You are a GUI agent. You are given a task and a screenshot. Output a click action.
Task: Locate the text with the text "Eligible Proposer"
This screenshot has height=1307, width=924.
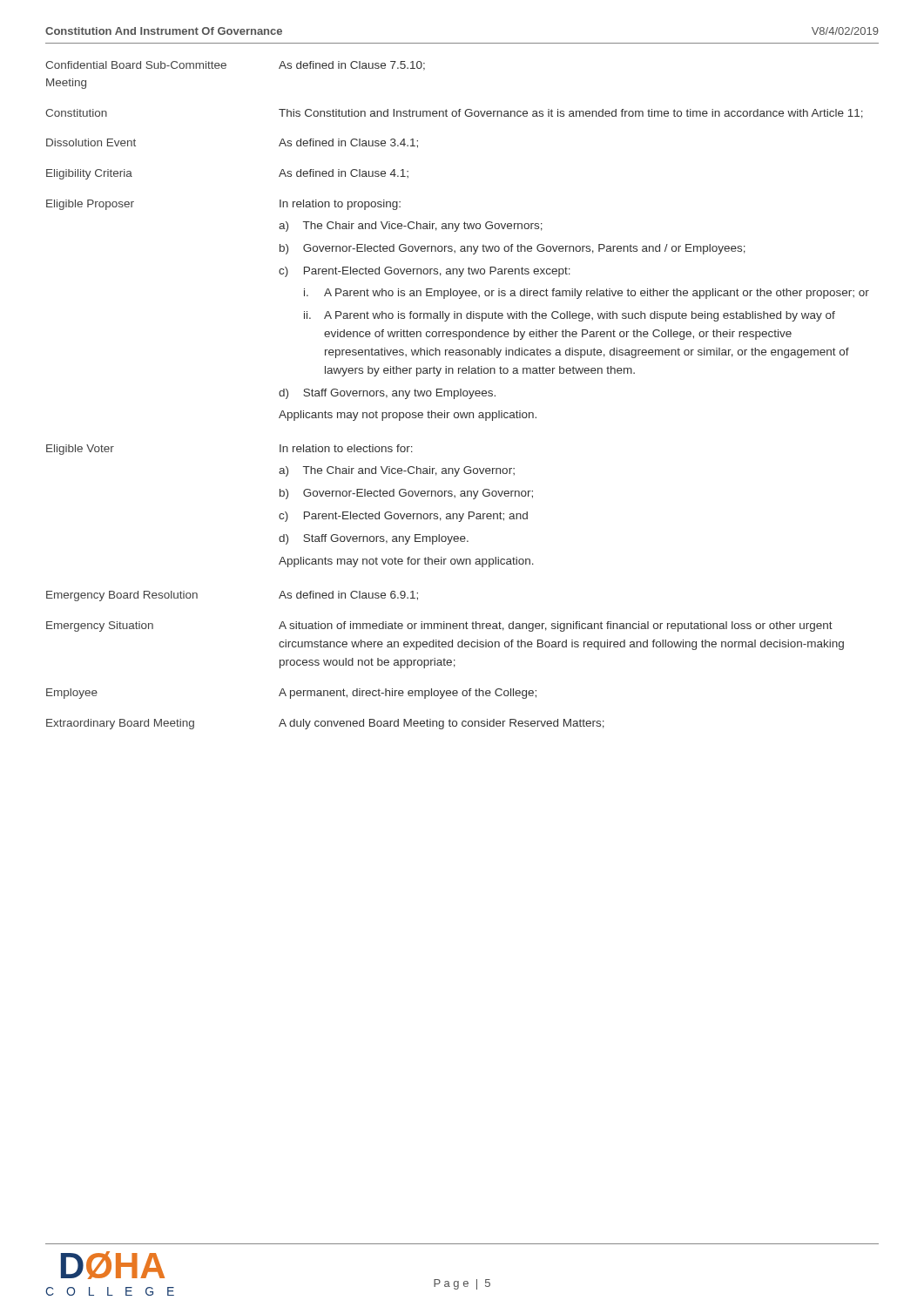pyautogui.click(x=90, y=204)
